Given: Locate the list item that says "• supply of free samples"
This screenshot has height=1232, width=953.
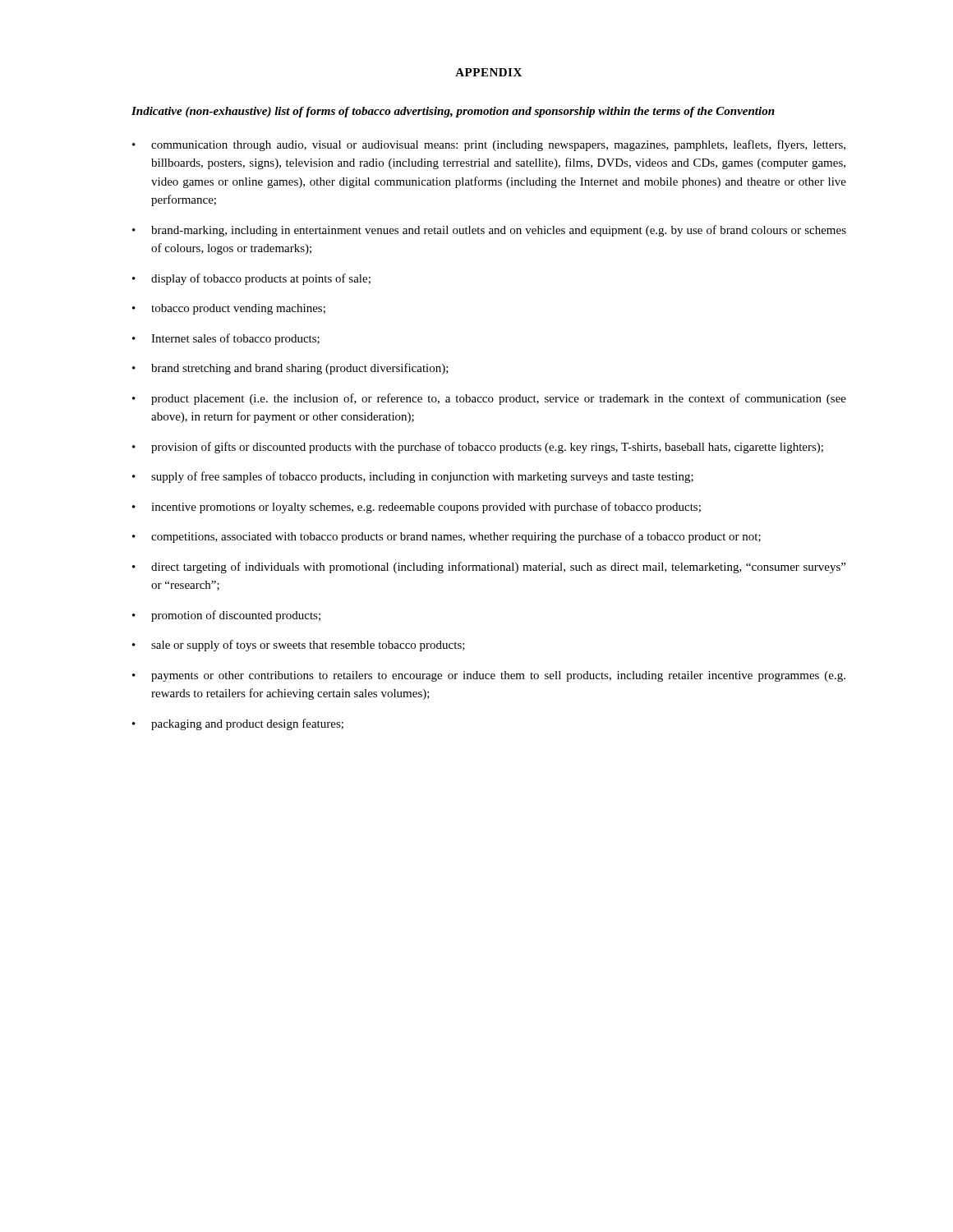Looking at the screenshot, I should [489, 477].
